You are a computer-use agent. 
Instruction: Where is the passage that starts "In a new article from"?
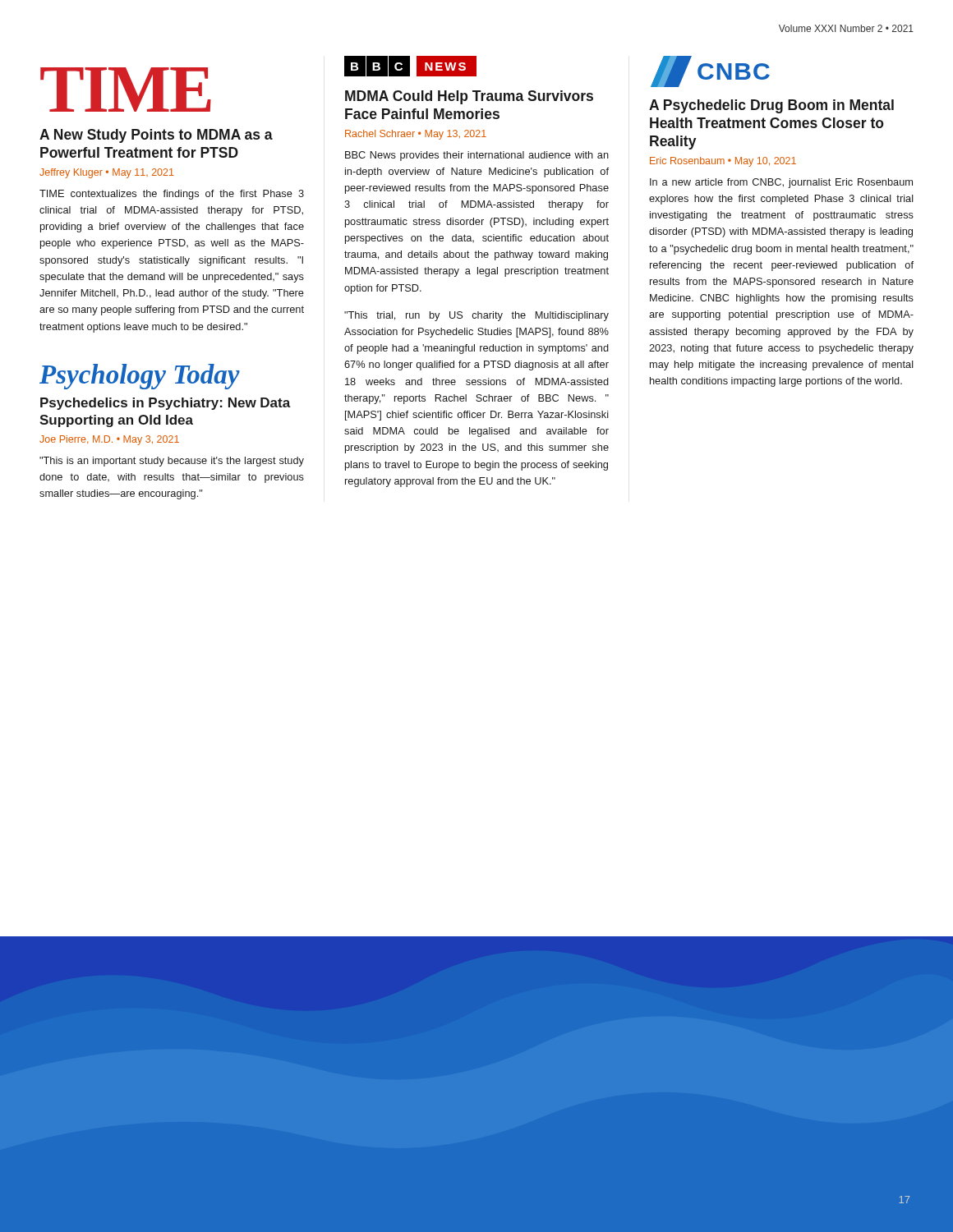781,281
